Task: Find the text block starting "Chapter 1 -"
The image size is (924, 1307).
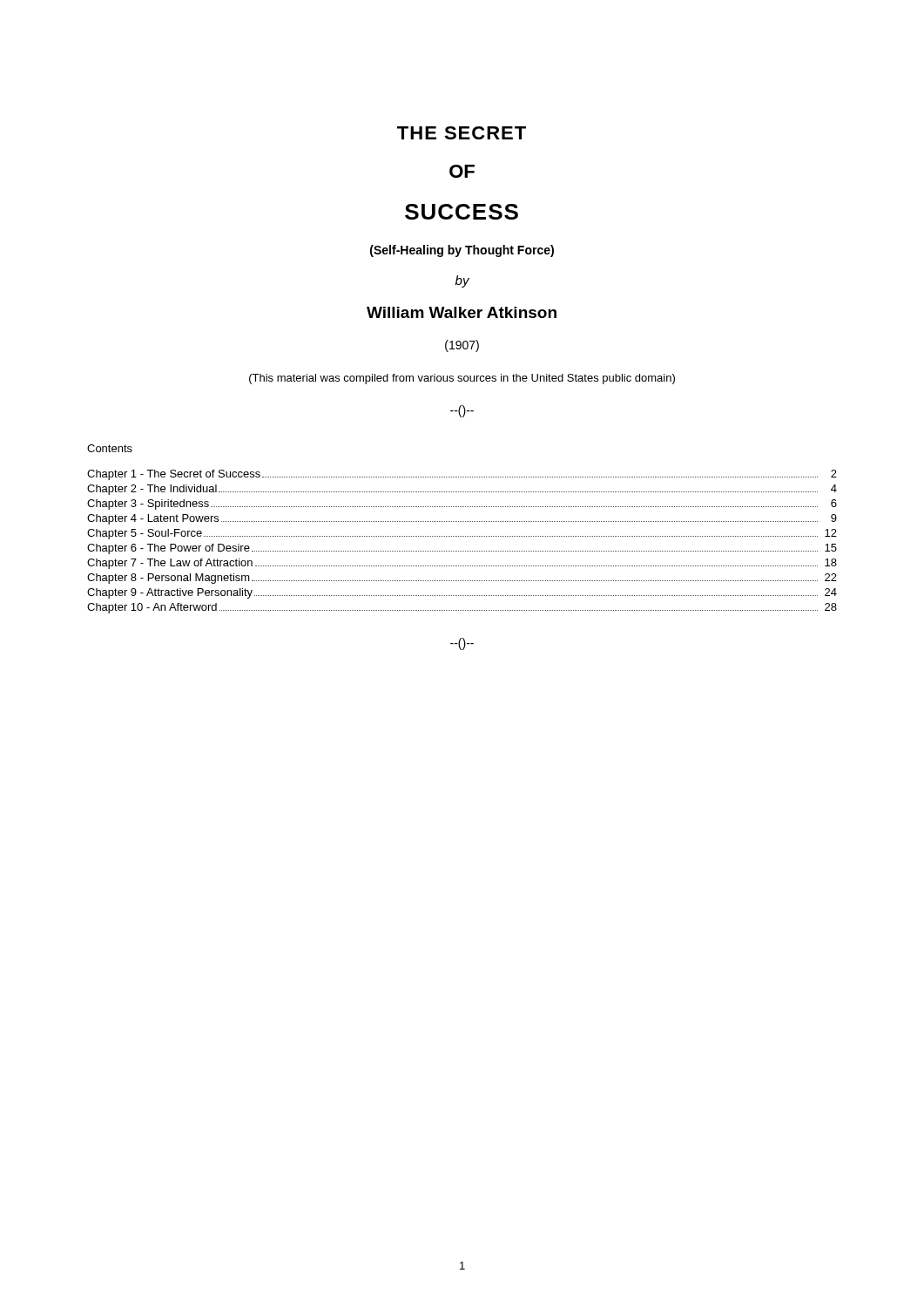Action: coord(462,474)
